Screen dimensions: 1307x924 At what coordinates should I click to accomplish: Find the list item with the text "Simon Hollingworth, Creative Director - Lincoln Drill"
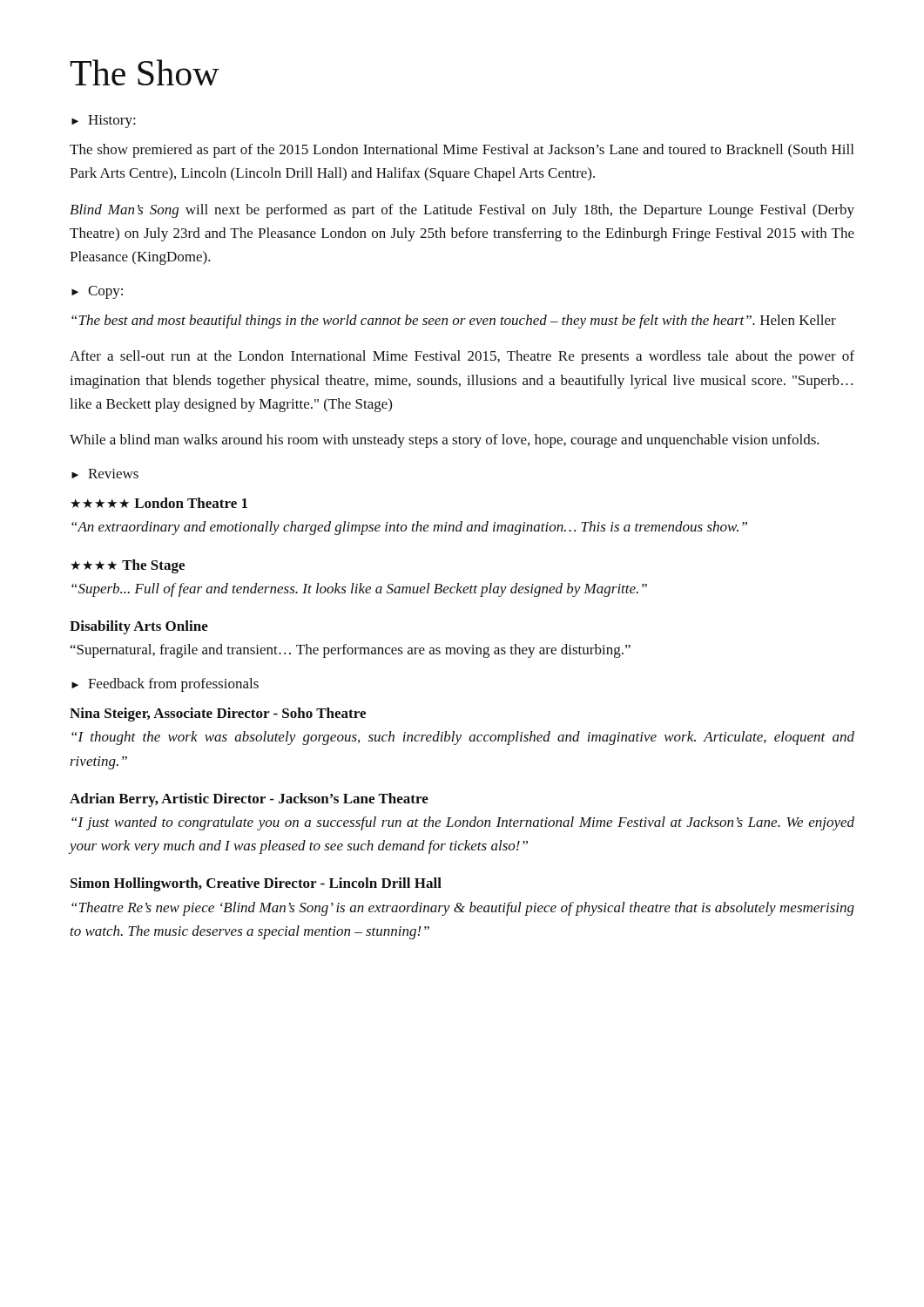tap(462, 907)
